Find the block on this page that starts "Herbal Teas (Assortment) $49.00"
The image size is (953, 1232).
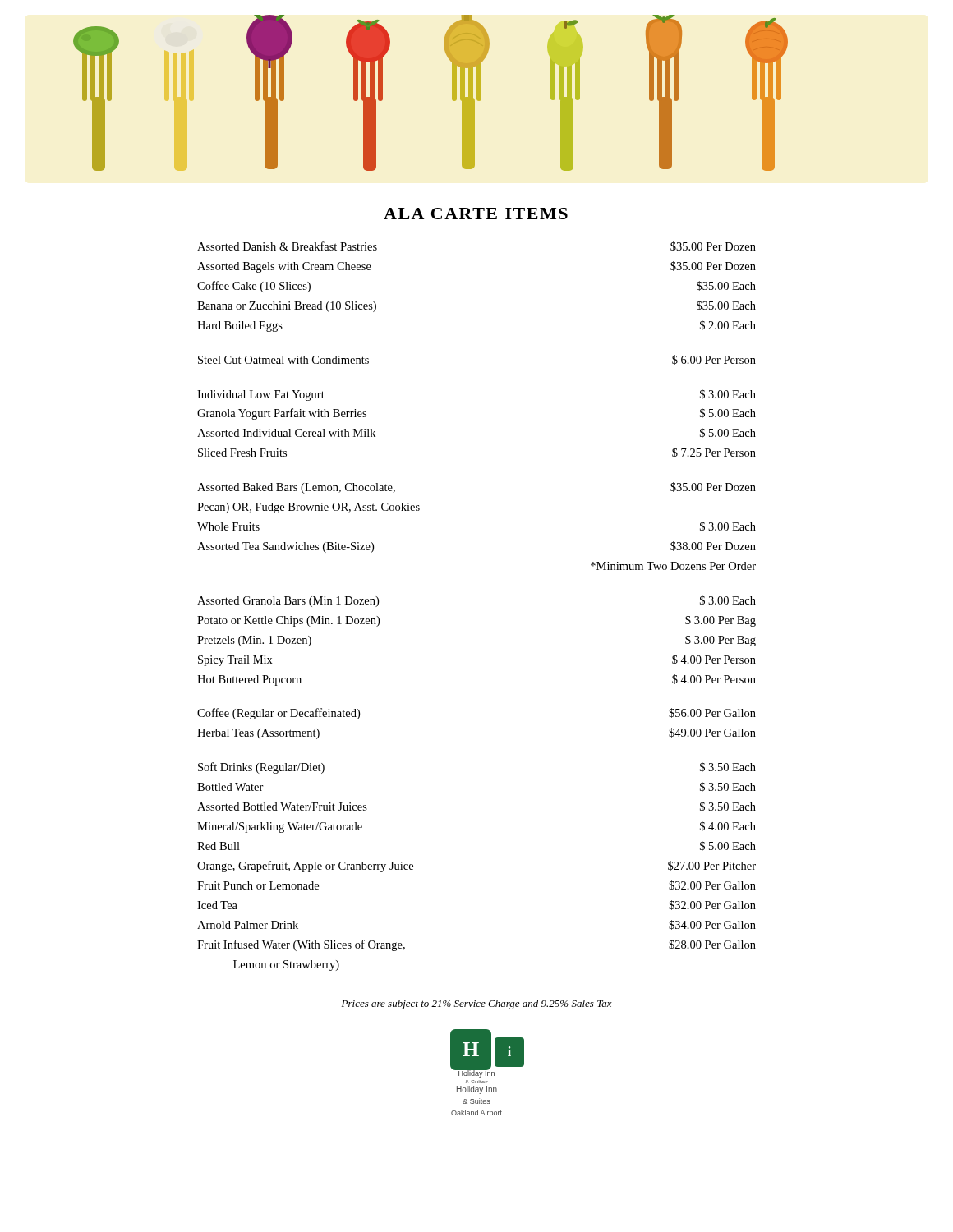258,733
